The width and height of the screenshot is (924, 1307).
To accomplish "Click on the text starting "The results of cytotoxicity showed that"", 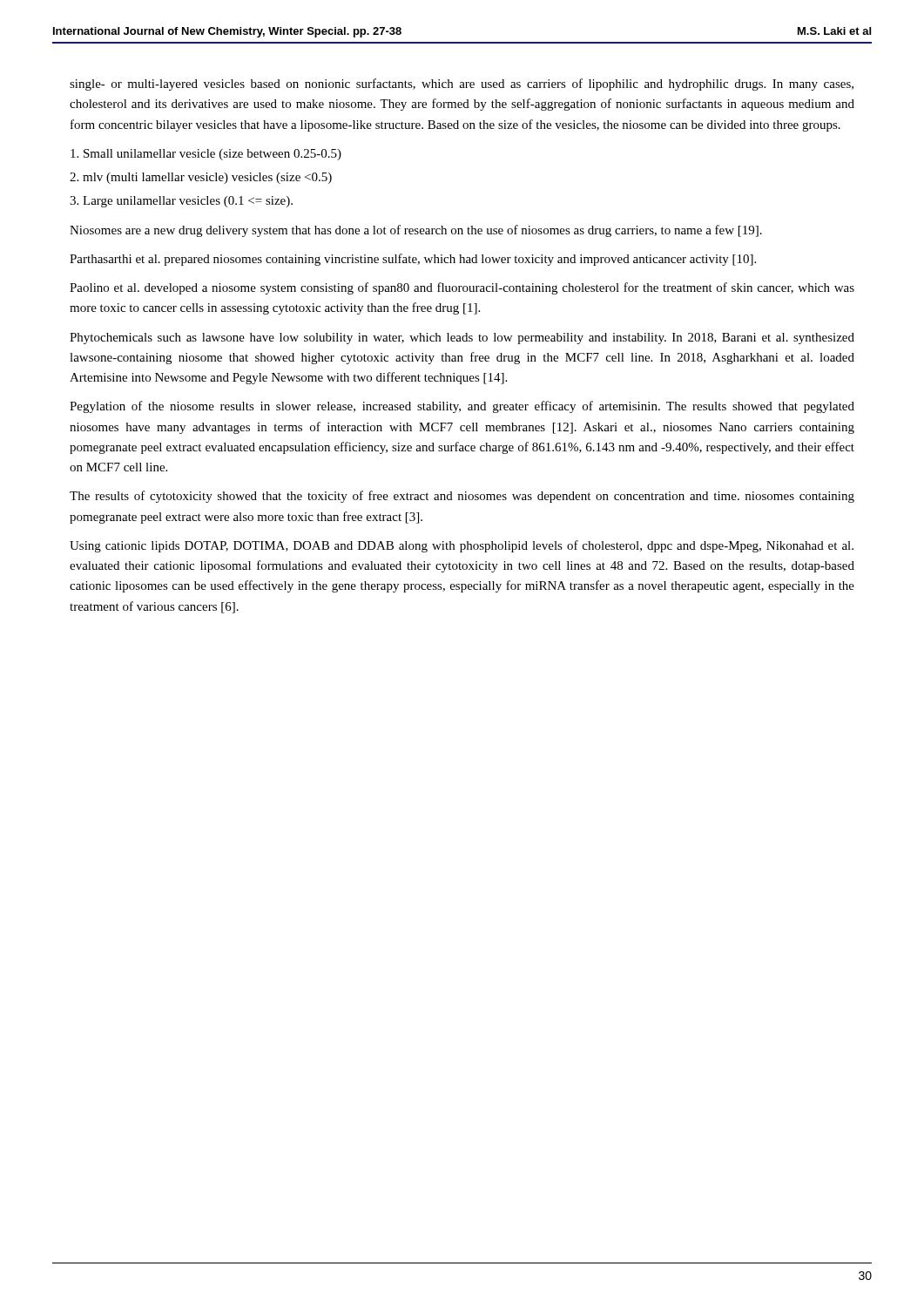I will click(x=462, y=506).
